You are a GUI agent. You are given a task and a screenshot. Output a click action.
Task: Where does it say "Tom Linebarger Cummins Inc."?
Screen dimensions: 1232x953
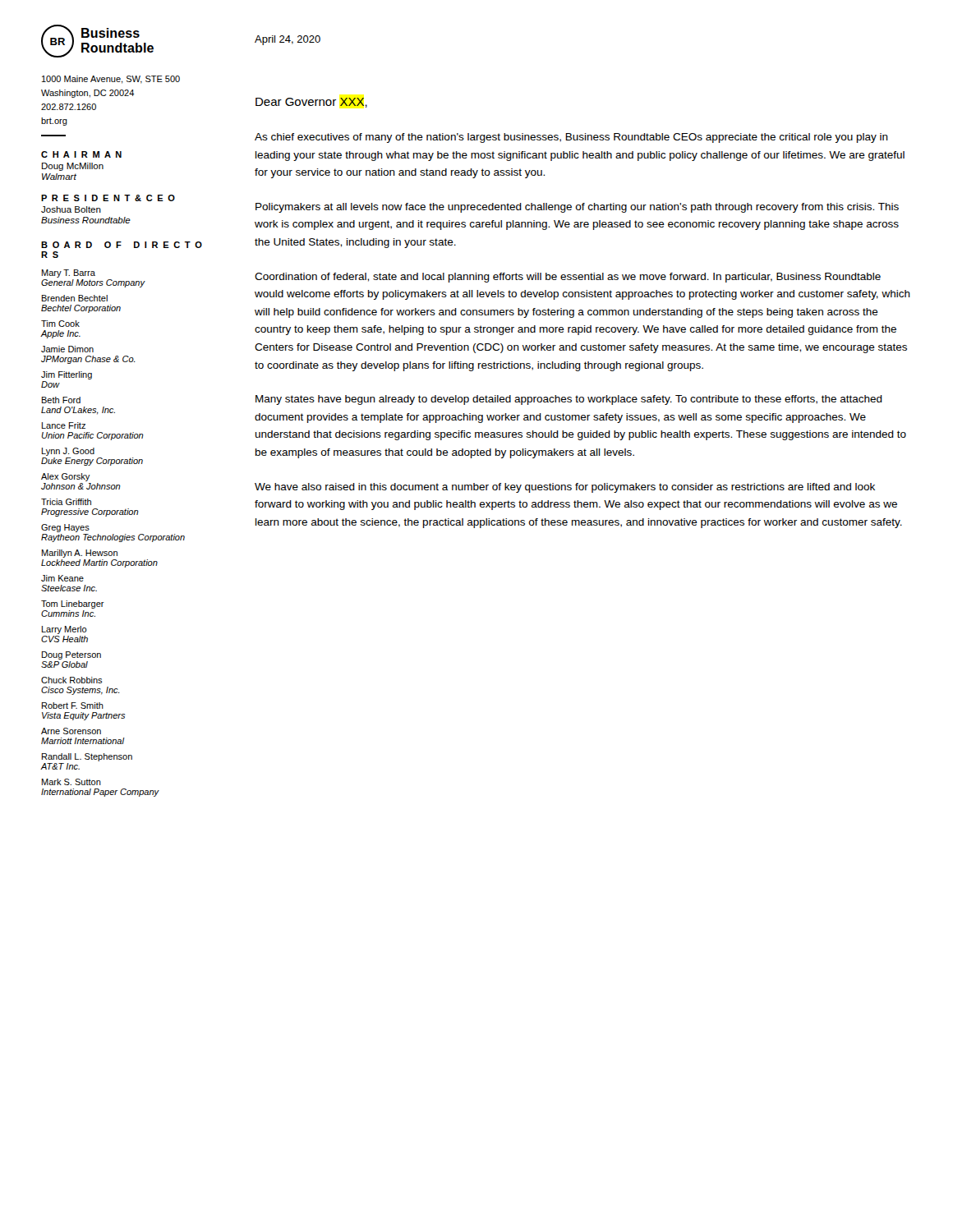click(x=73, y=605)
